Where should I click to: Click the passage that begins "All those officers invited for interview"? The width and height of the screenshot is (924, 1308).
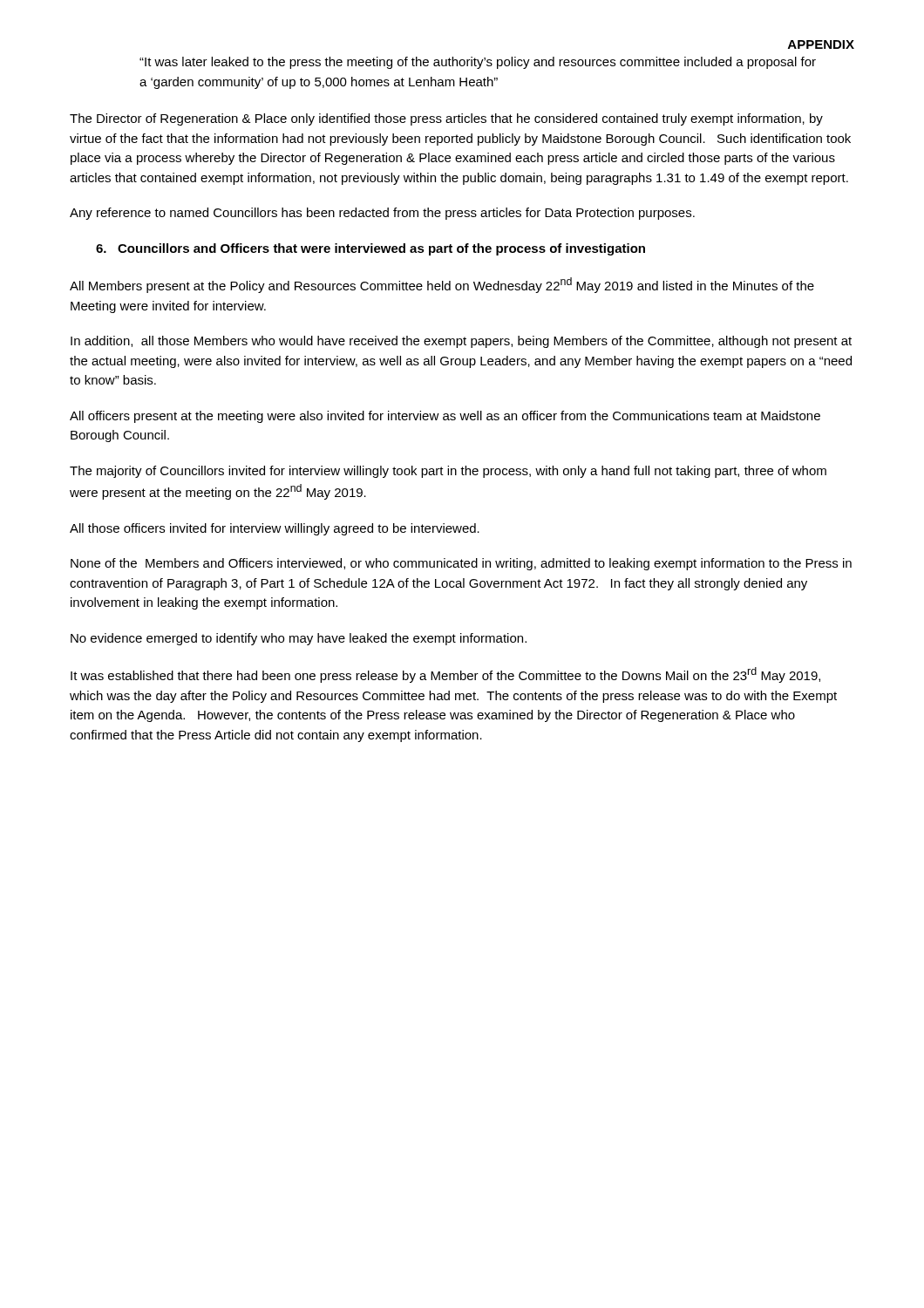(x=275, y=528)
